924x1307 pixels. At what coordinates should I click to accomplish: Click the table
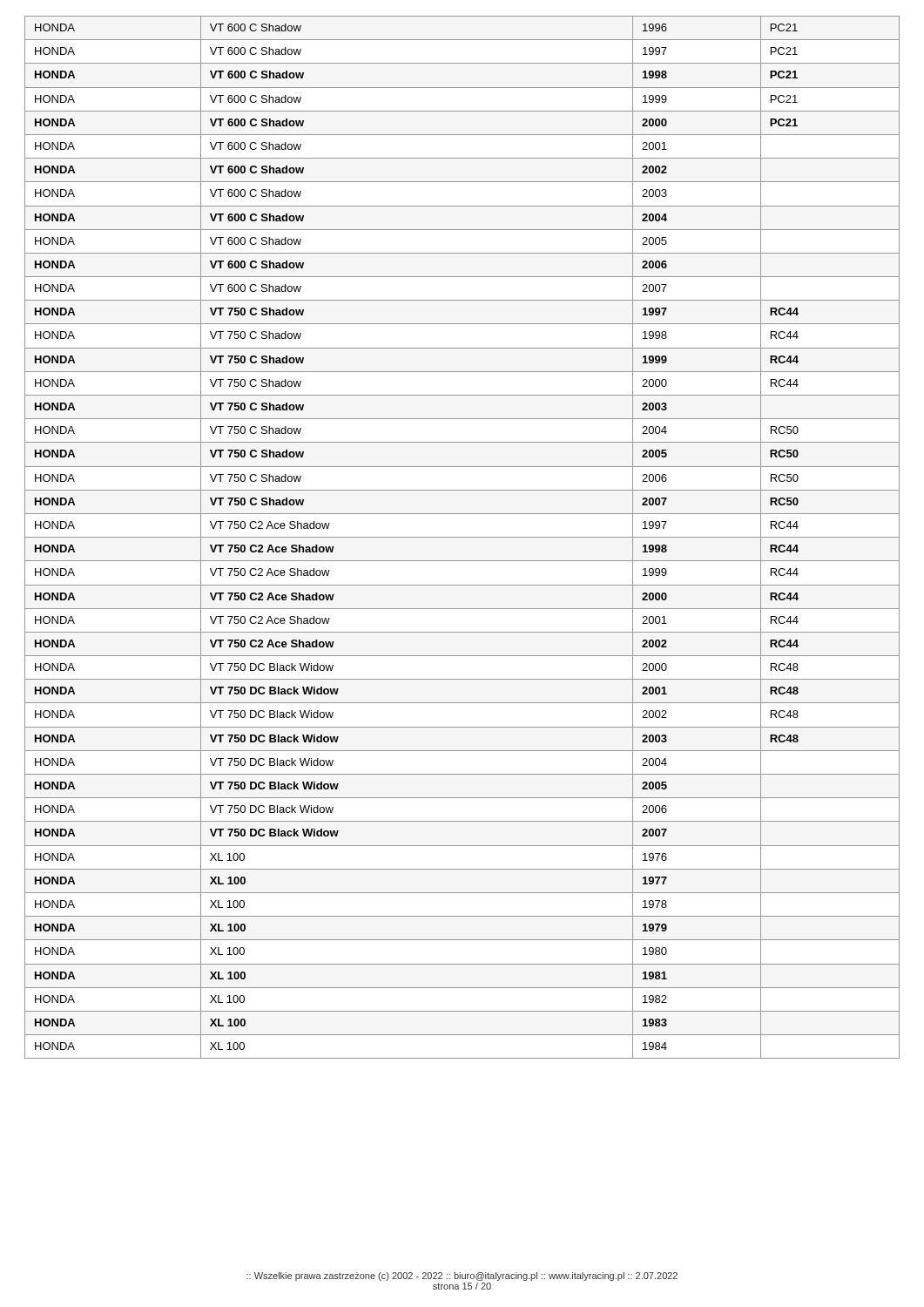(462, 537)
